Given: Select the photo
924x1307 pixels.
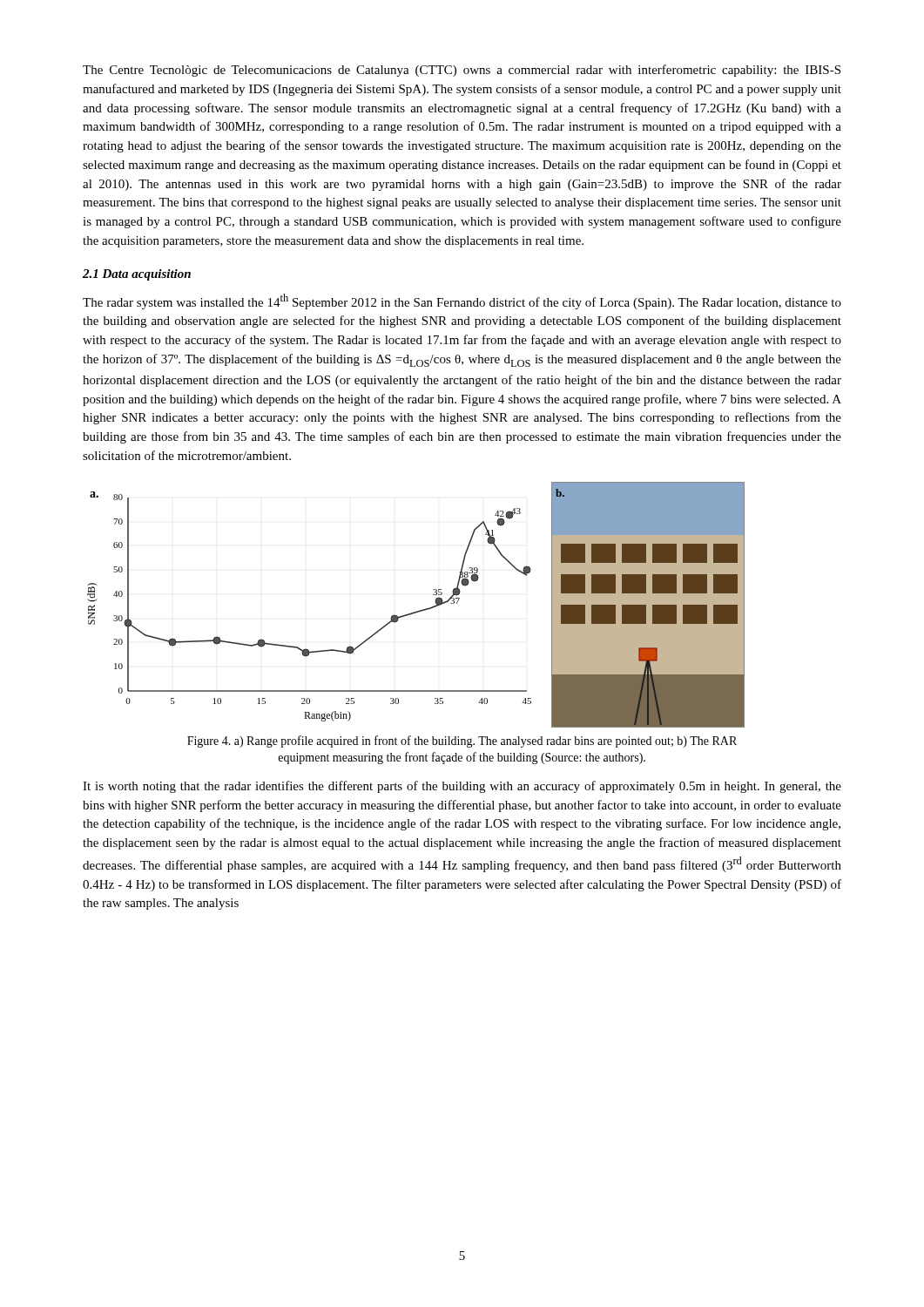Looking at the screenshot, I should pyautogui.click(x=648, y=604).
